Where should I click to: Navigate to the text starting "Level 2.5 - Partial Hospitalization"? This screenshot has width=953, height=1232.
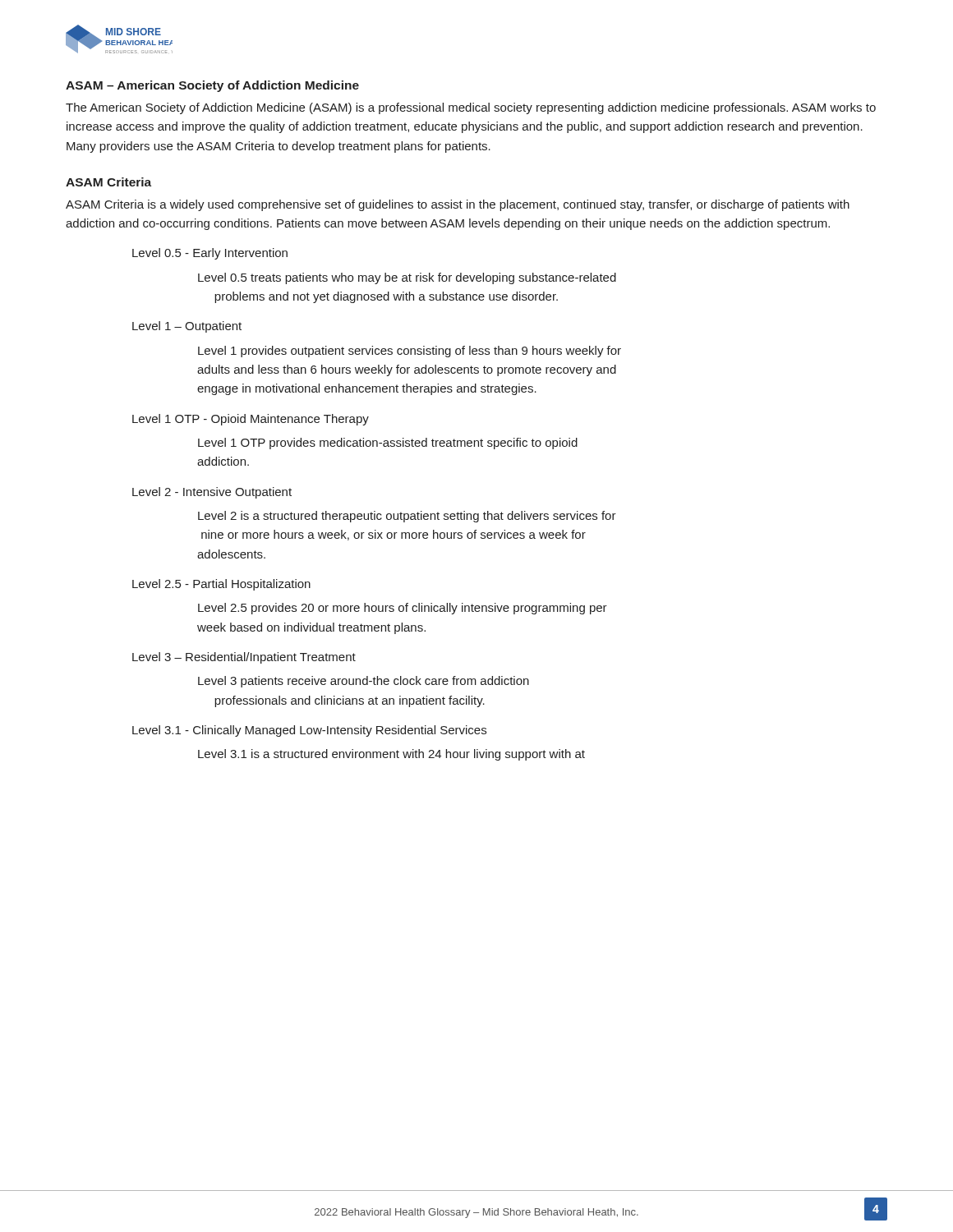(x=221, y=583)
